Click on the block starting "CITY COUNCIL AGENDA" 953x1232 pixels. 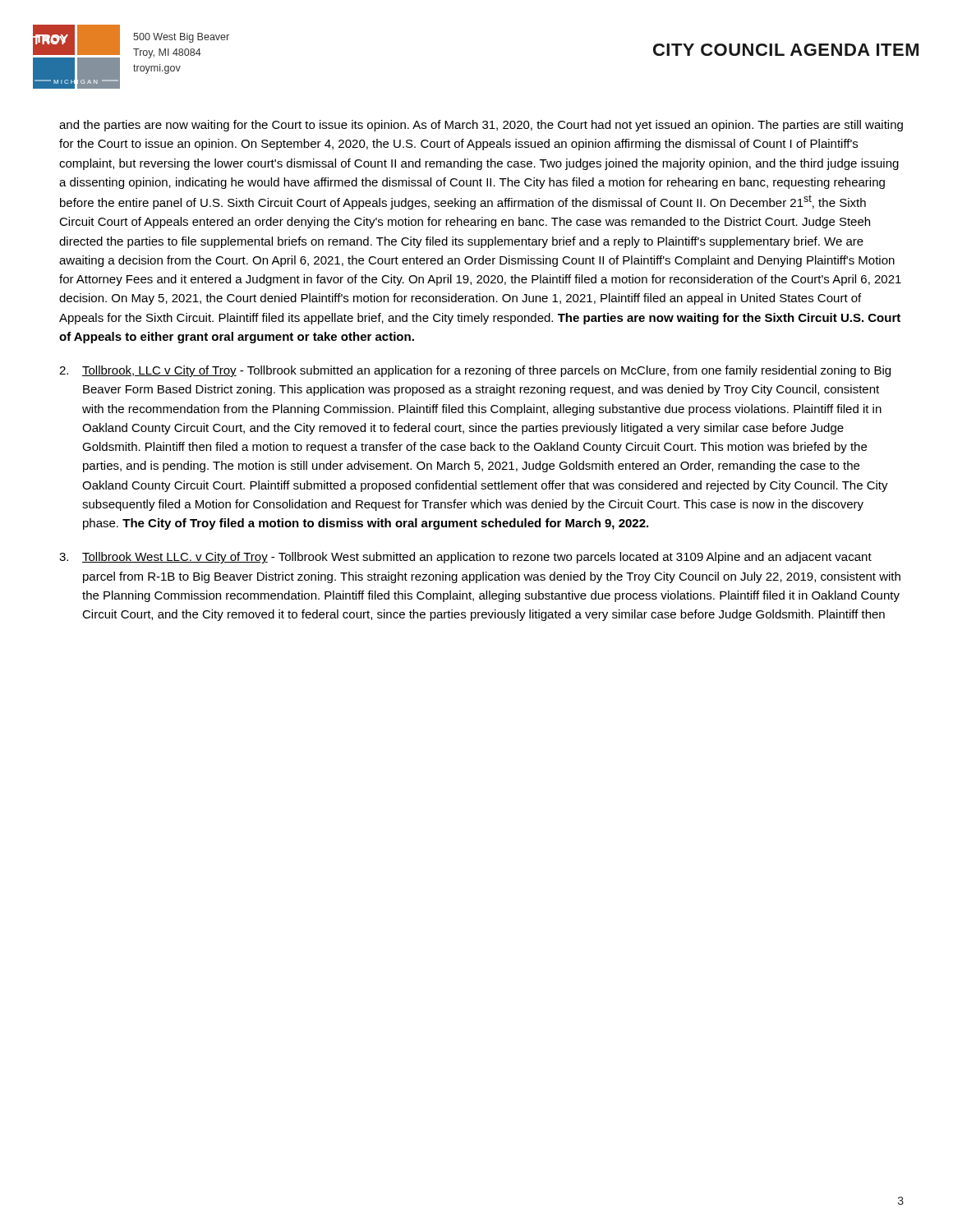[786, 50]
